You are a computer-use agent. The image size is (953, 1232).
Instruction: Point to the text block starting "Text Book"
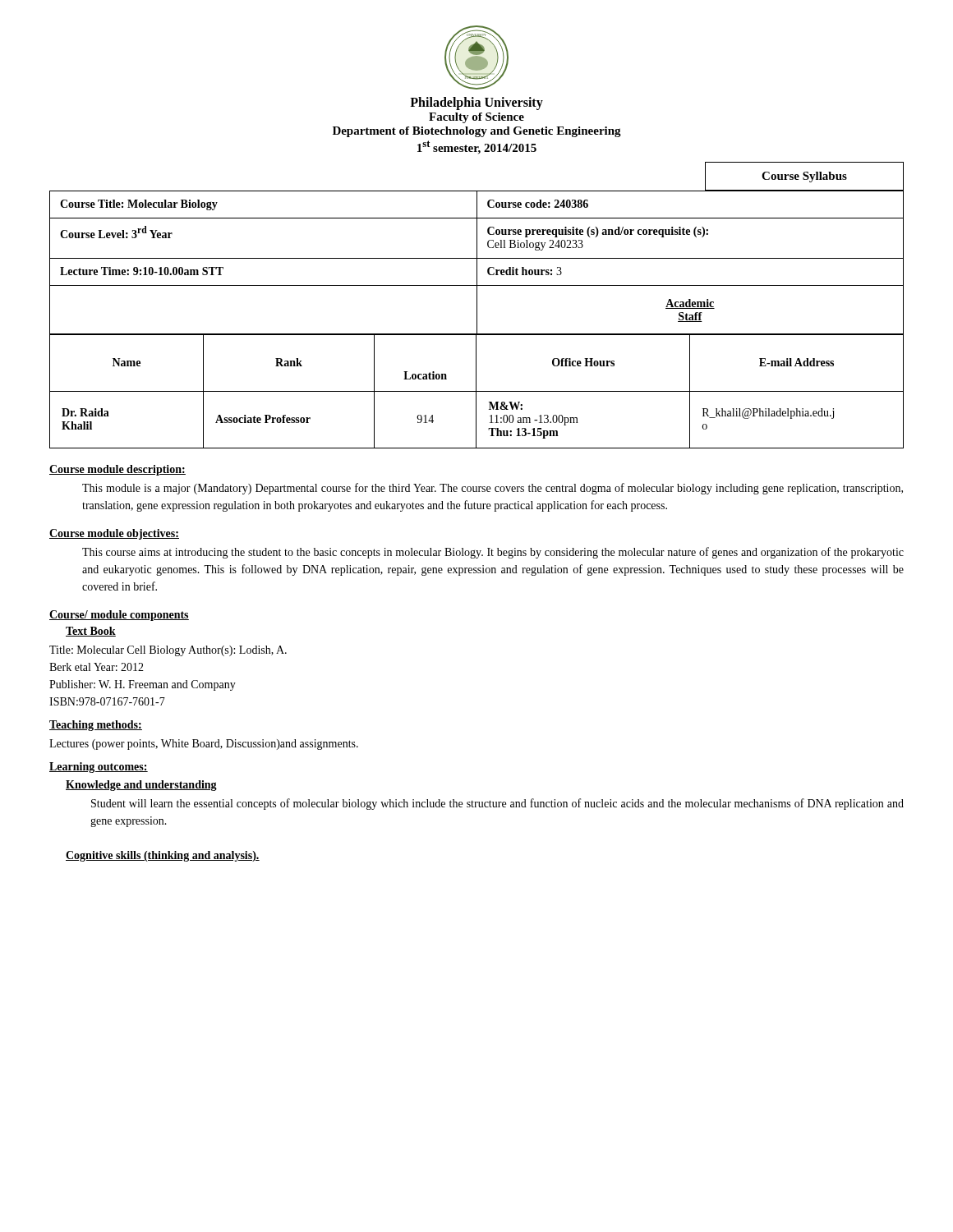pyautogui.click(x=91, y=631)
